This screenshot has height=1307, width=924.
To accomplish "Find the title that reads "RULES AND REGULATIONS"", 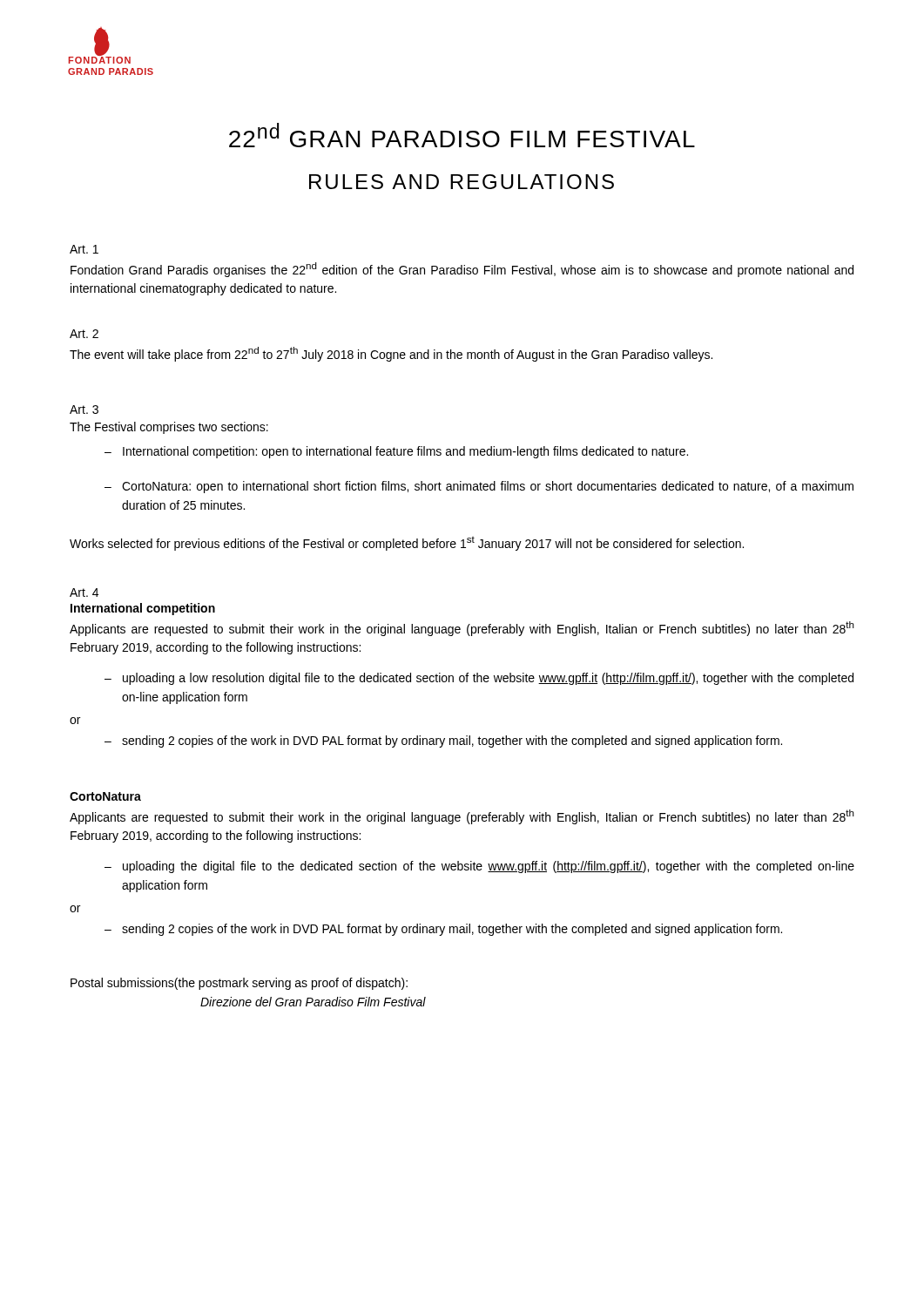I will (462, 182).
